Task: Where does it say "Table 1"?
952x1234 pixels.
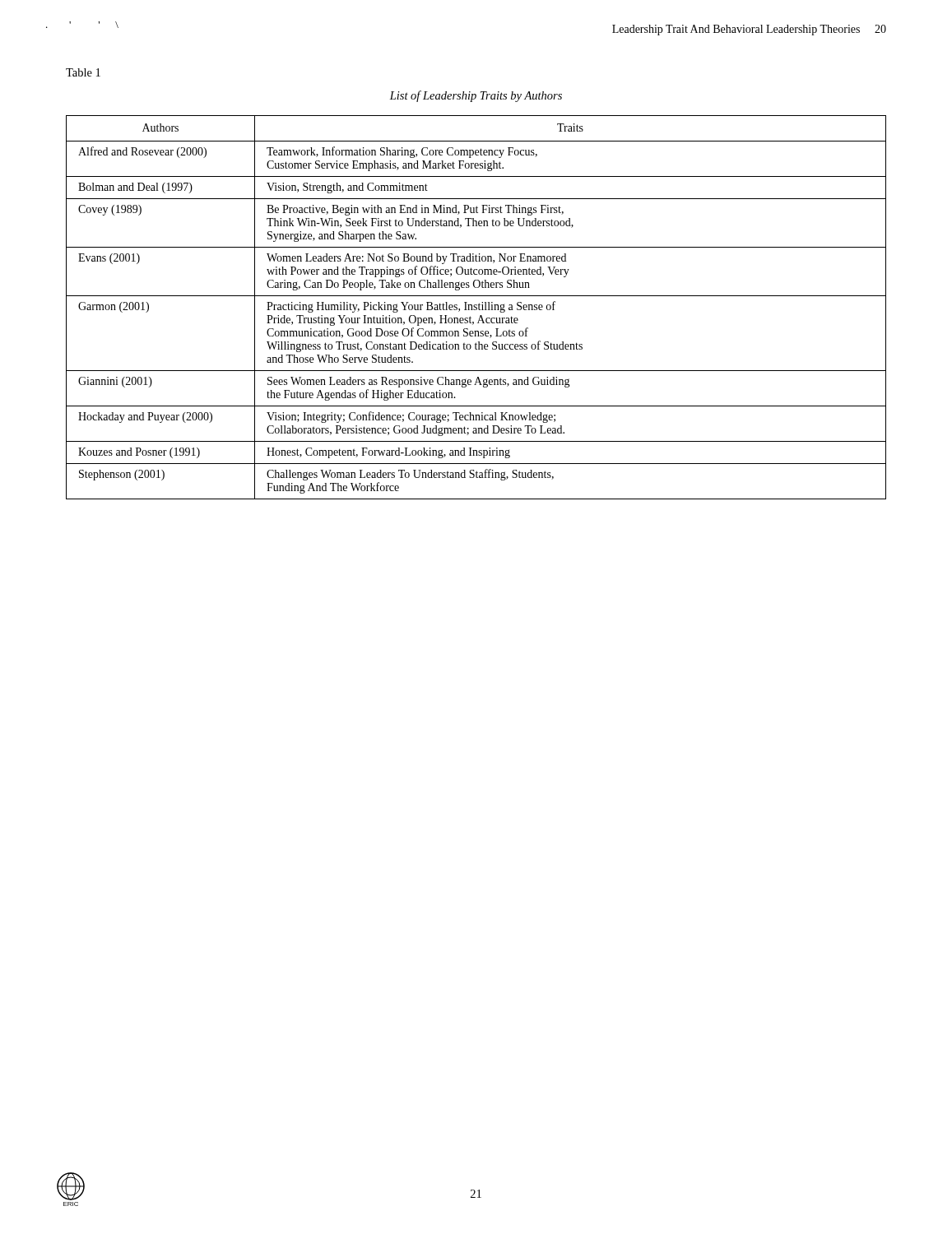Action: click(x=83, y=72)
